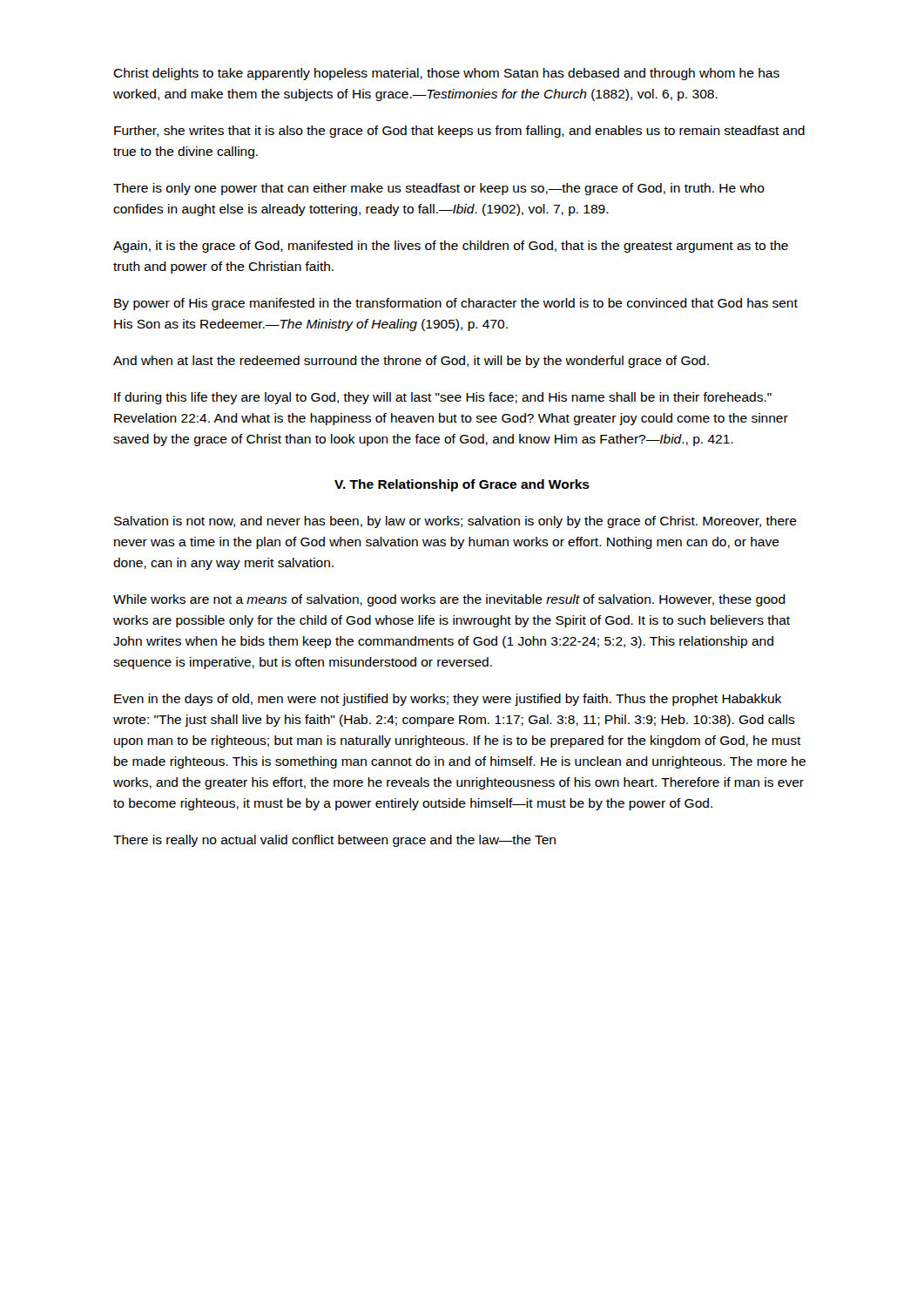Point to the passage starting "Christ delights to take apparently"
Image resolution: width=924 pixels, height=1307 pixels.
click(x=446, y=83)
